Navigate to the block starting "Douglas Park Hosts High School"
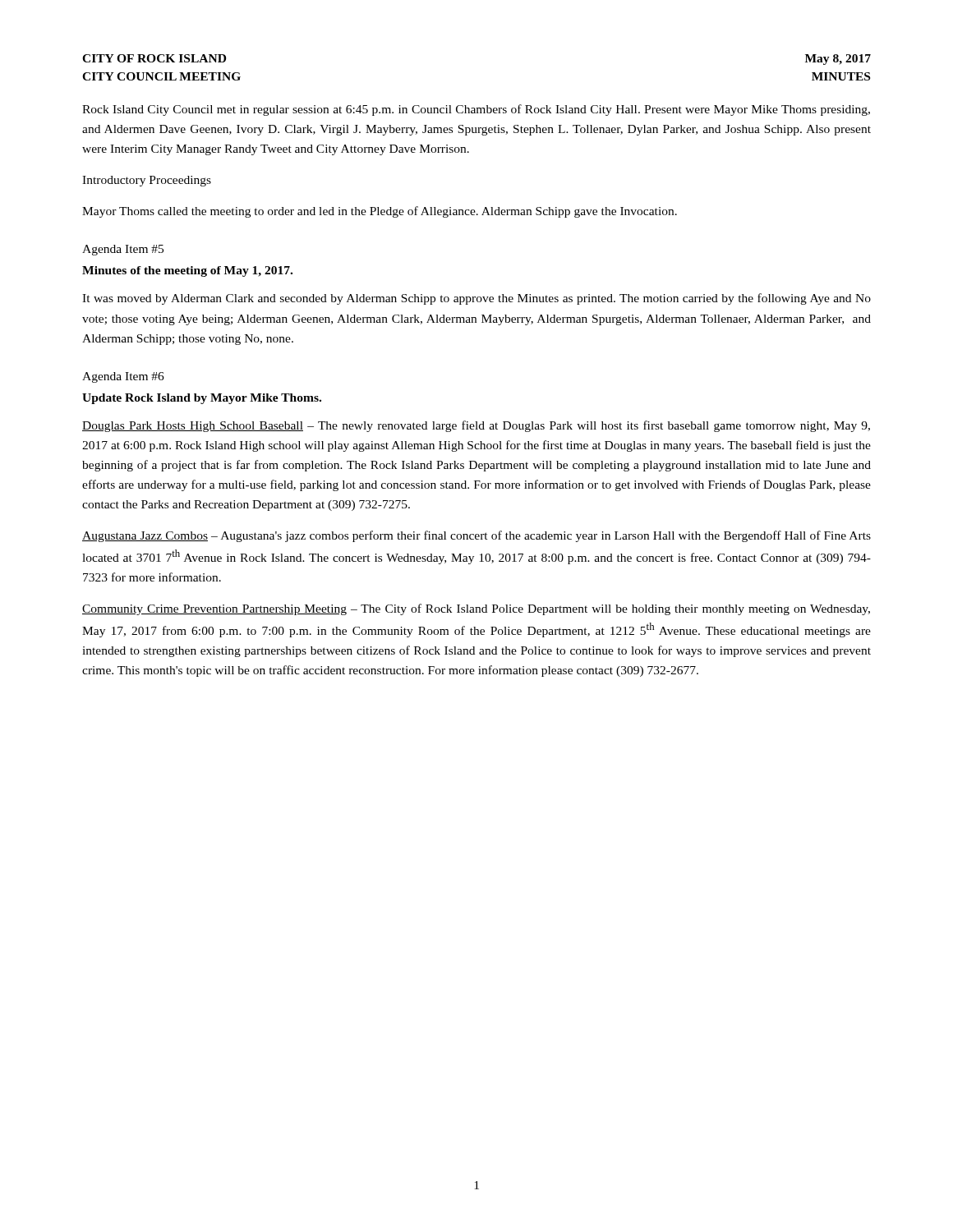 (476, 464)
